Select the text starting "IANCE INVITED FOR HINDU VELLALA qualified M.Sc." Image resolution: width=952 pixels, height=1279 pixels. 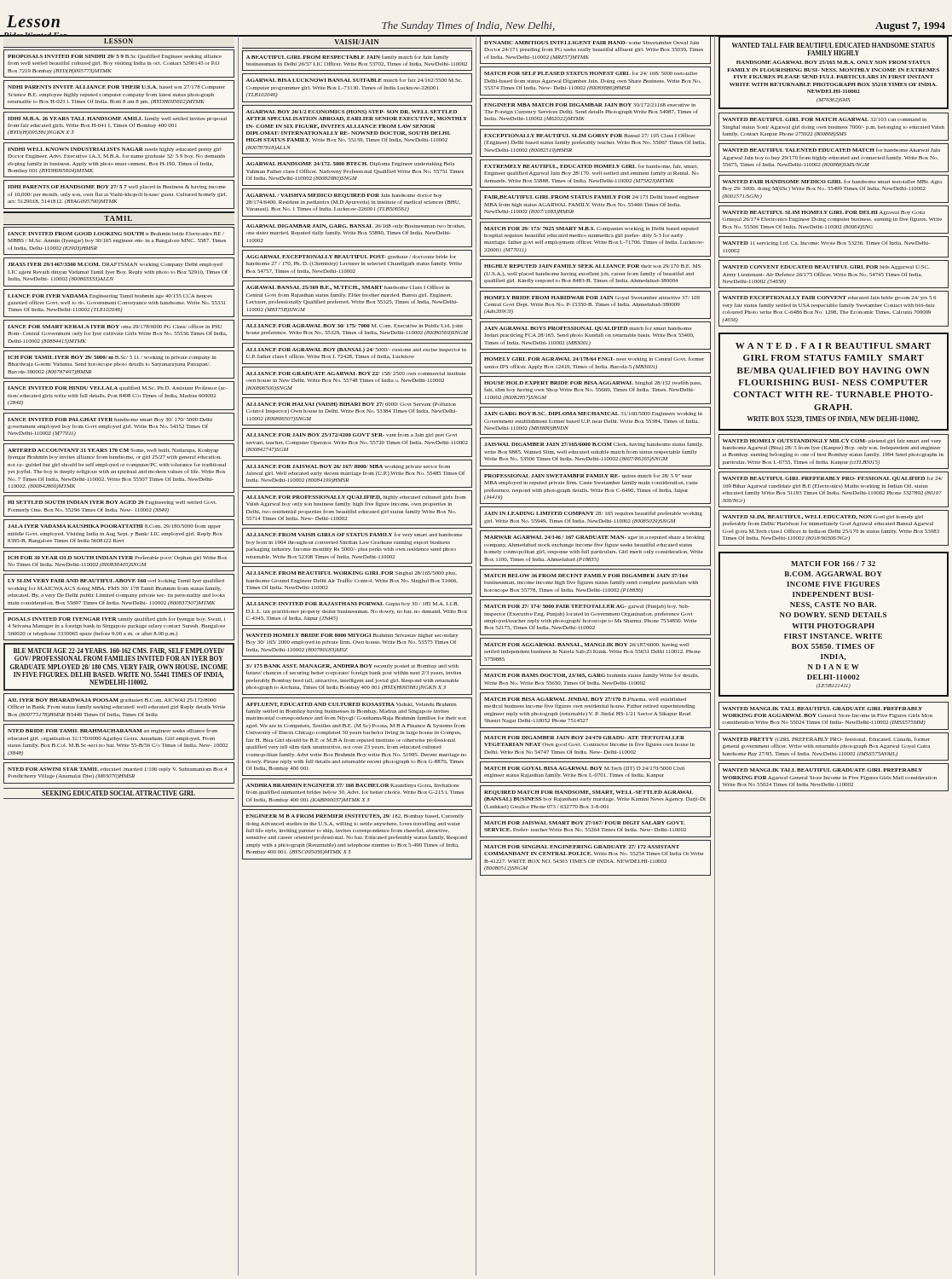(118, 395)
